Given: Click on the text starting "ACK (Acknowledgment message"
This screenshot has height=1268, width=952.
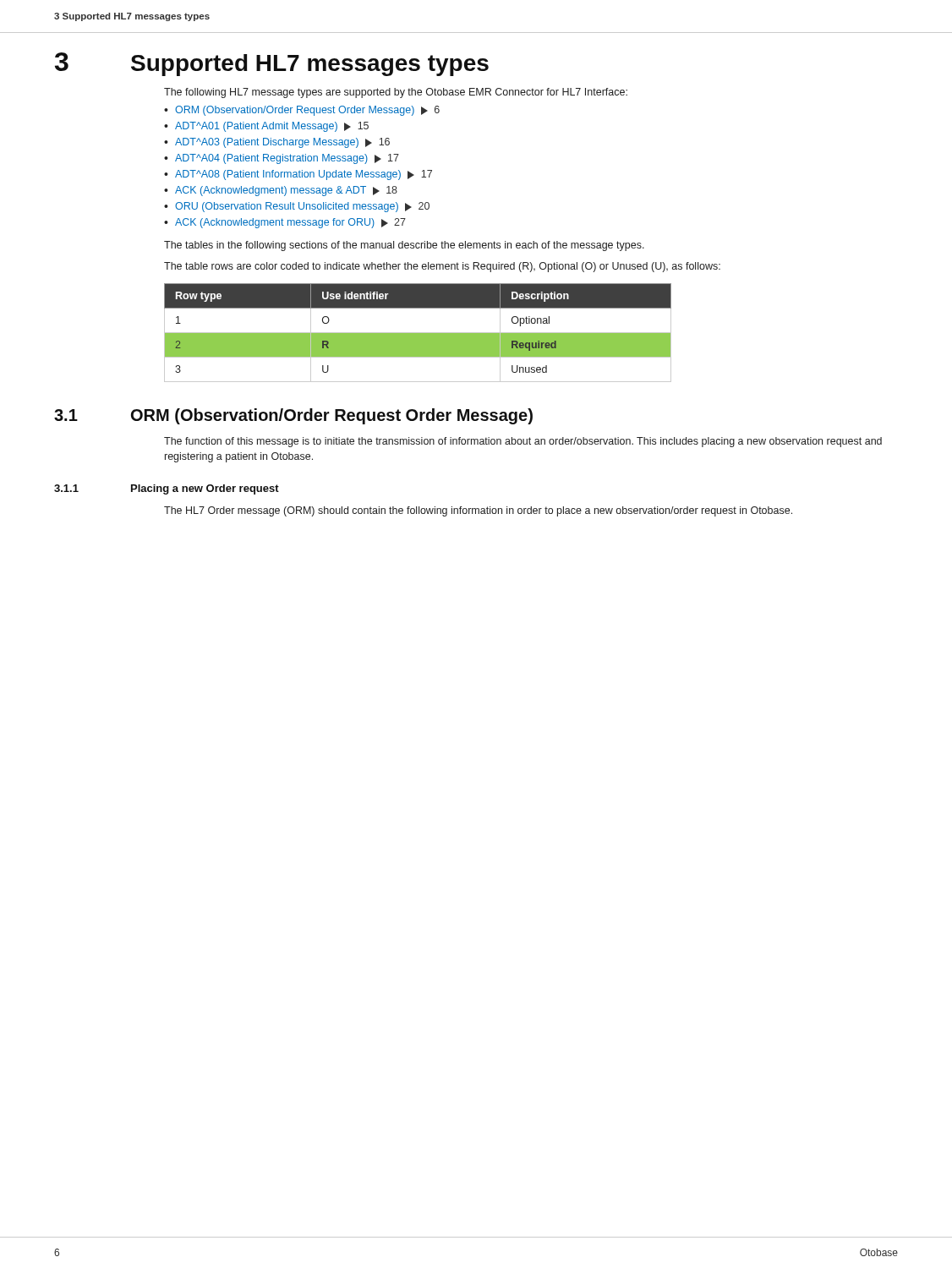Looking at the screenshot, I should (x=290, y=222).
